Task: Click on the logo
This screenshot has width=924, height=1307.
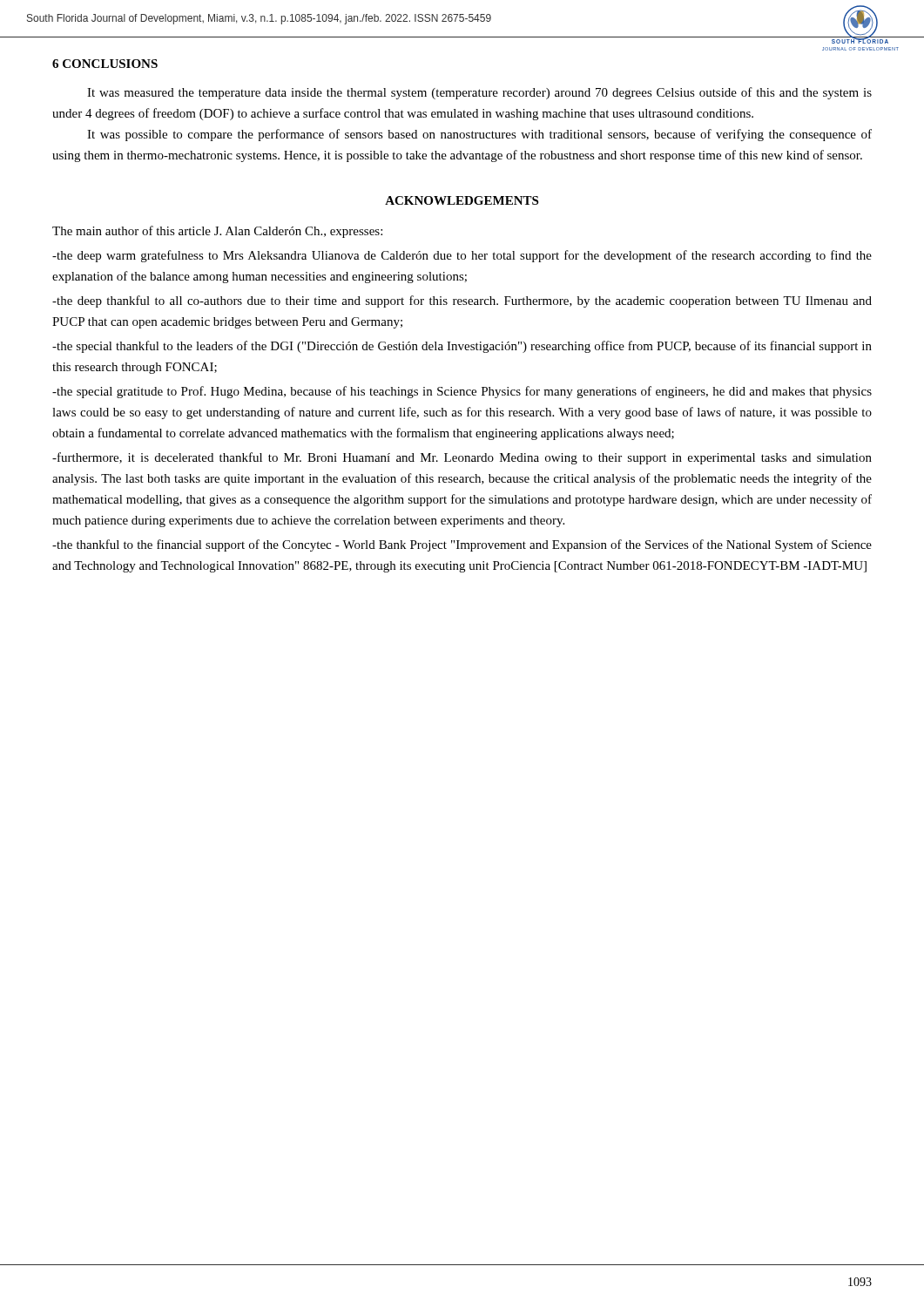Action: pyautogui.click(x=860, y=27)
